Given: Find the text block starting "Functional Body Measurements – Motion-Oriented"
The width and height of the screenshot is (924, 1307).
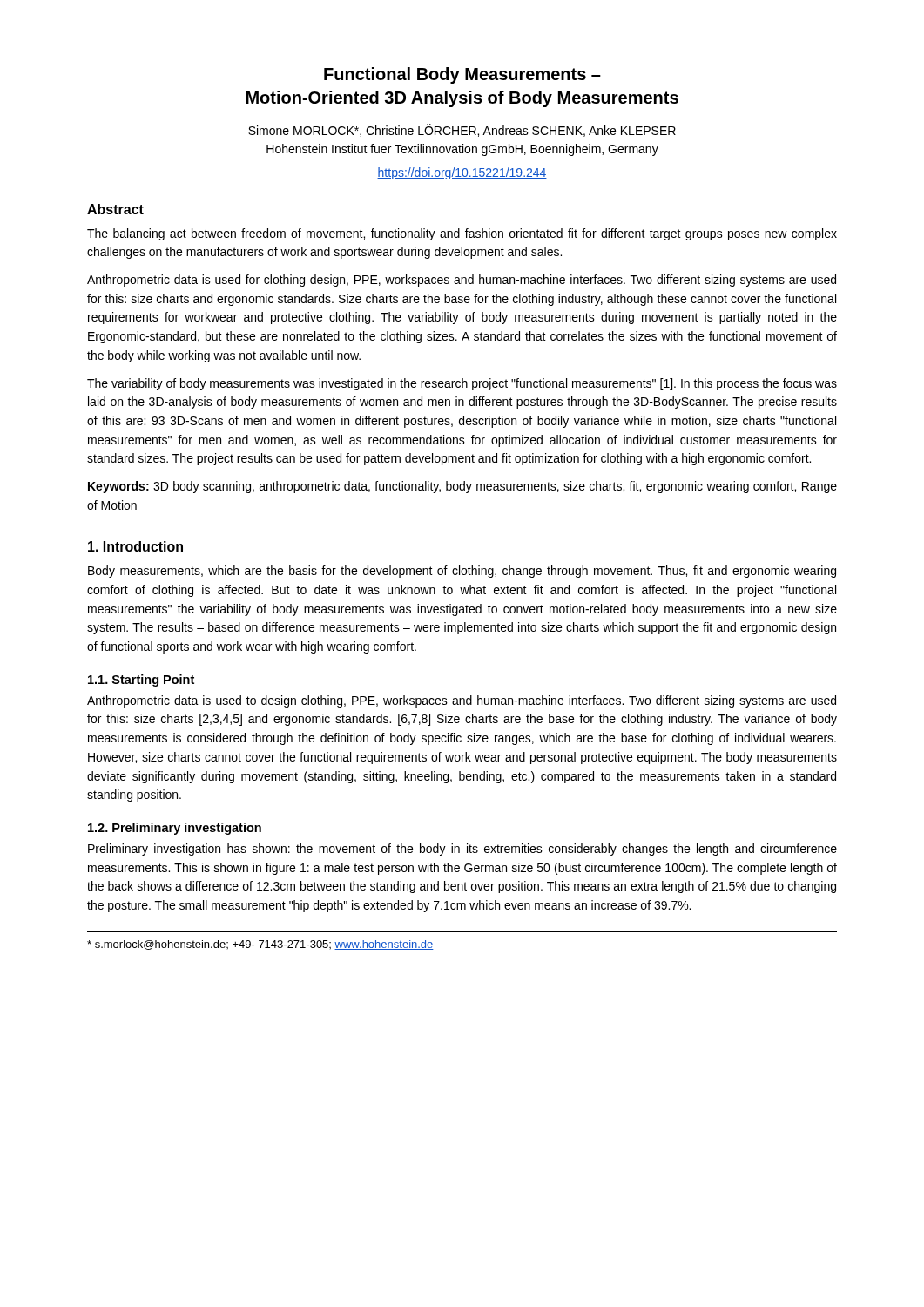Looking at the screenshot, I should [462, 86].
